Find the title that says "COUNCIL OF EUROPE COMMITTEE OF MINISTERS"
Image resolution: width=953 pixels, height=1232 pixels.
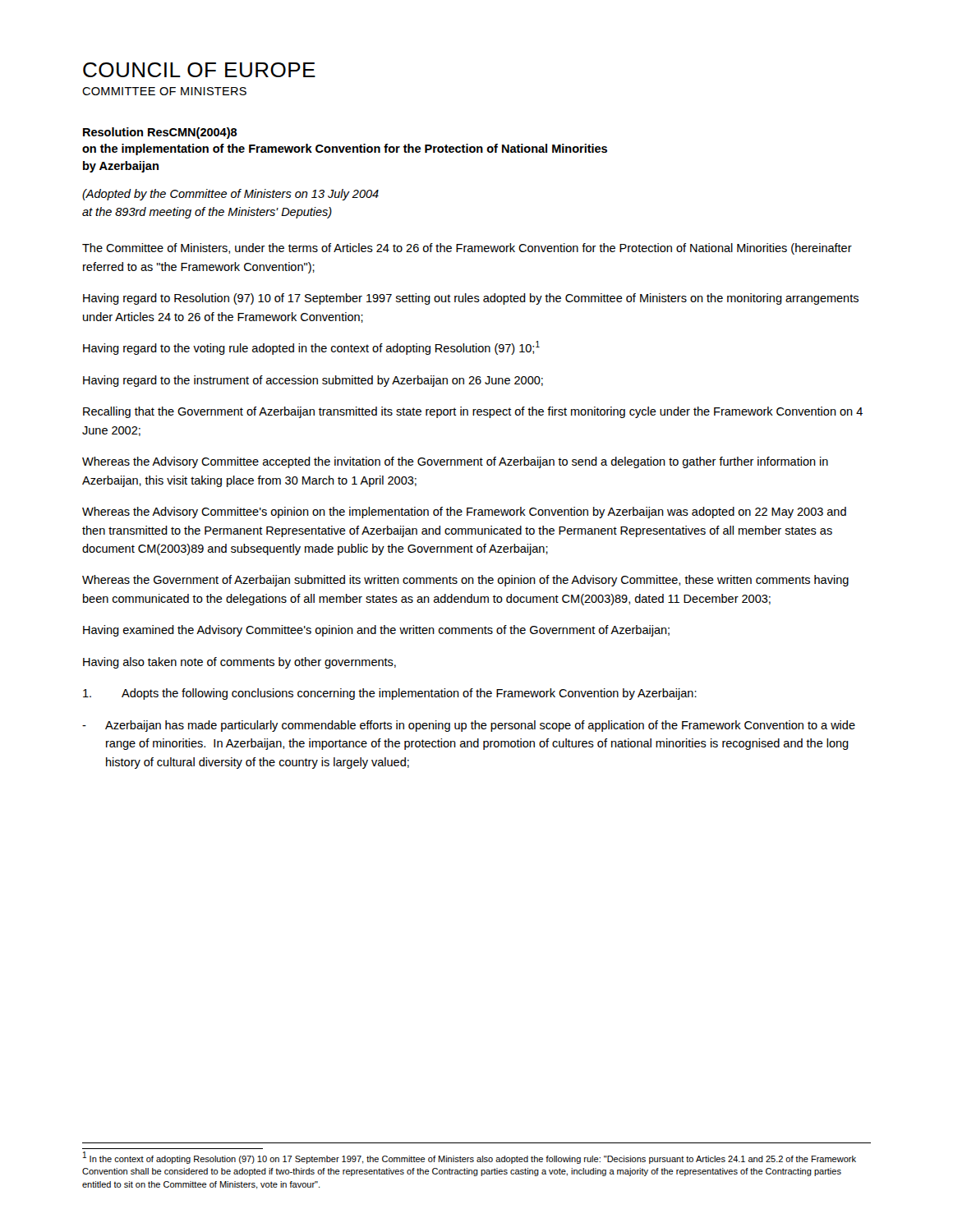(x=199, y=70)
